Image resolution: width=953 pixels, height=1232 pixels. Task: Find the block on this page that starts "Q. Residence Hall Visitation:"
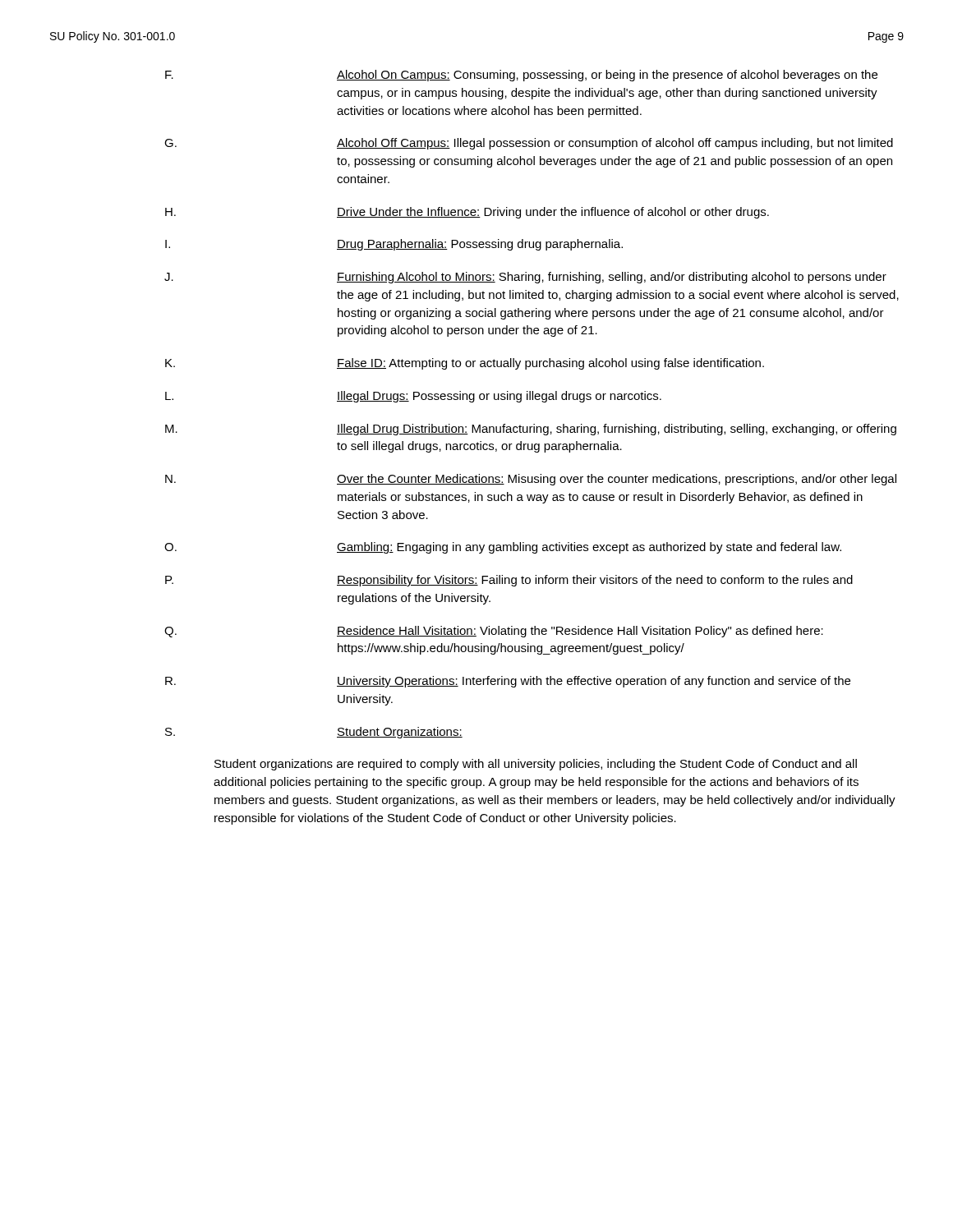pyautogui.click(x=476, y=639)
